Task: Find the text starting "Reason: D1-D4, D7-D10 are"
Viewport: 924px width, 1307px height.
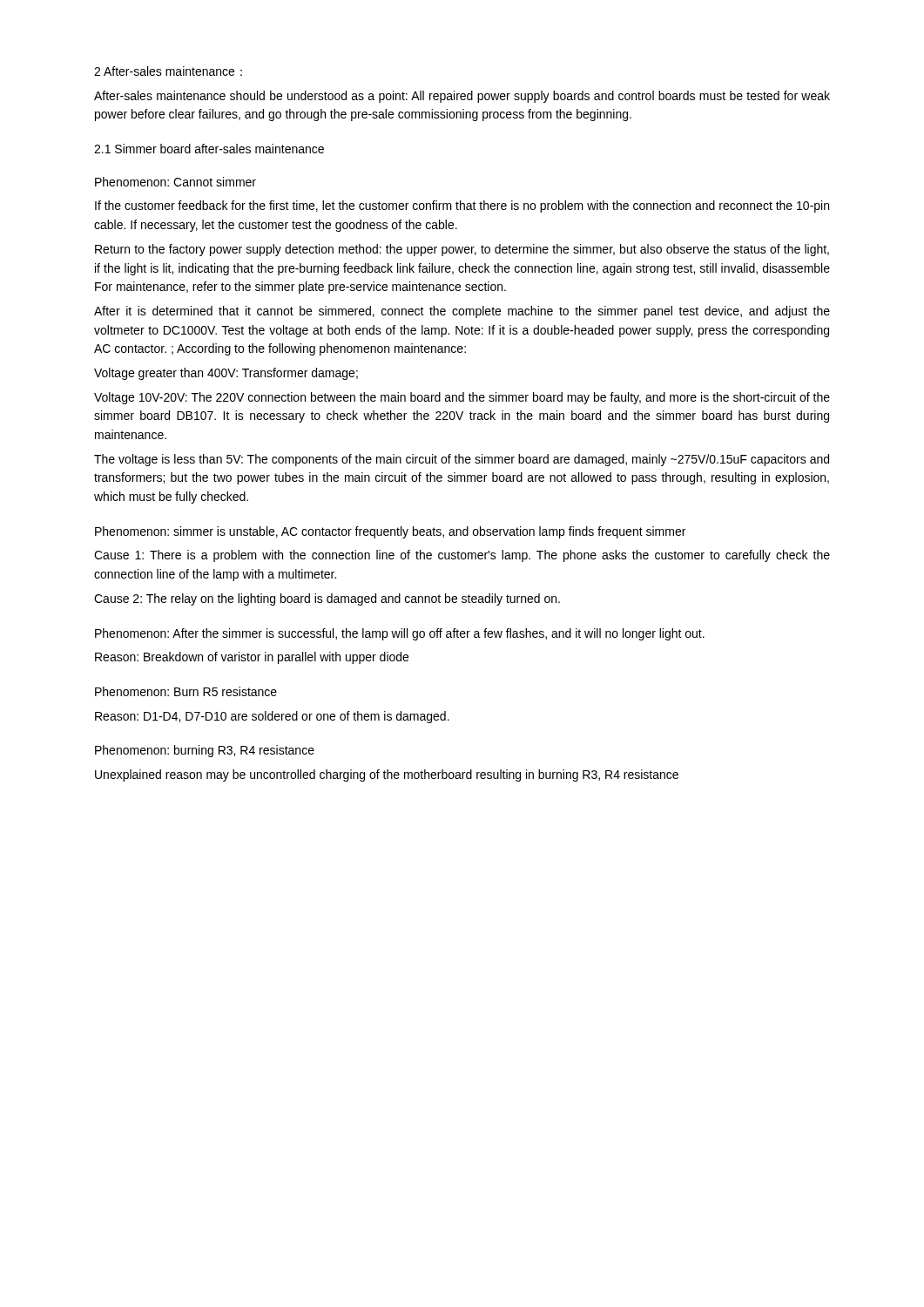Action: (272, 717)
